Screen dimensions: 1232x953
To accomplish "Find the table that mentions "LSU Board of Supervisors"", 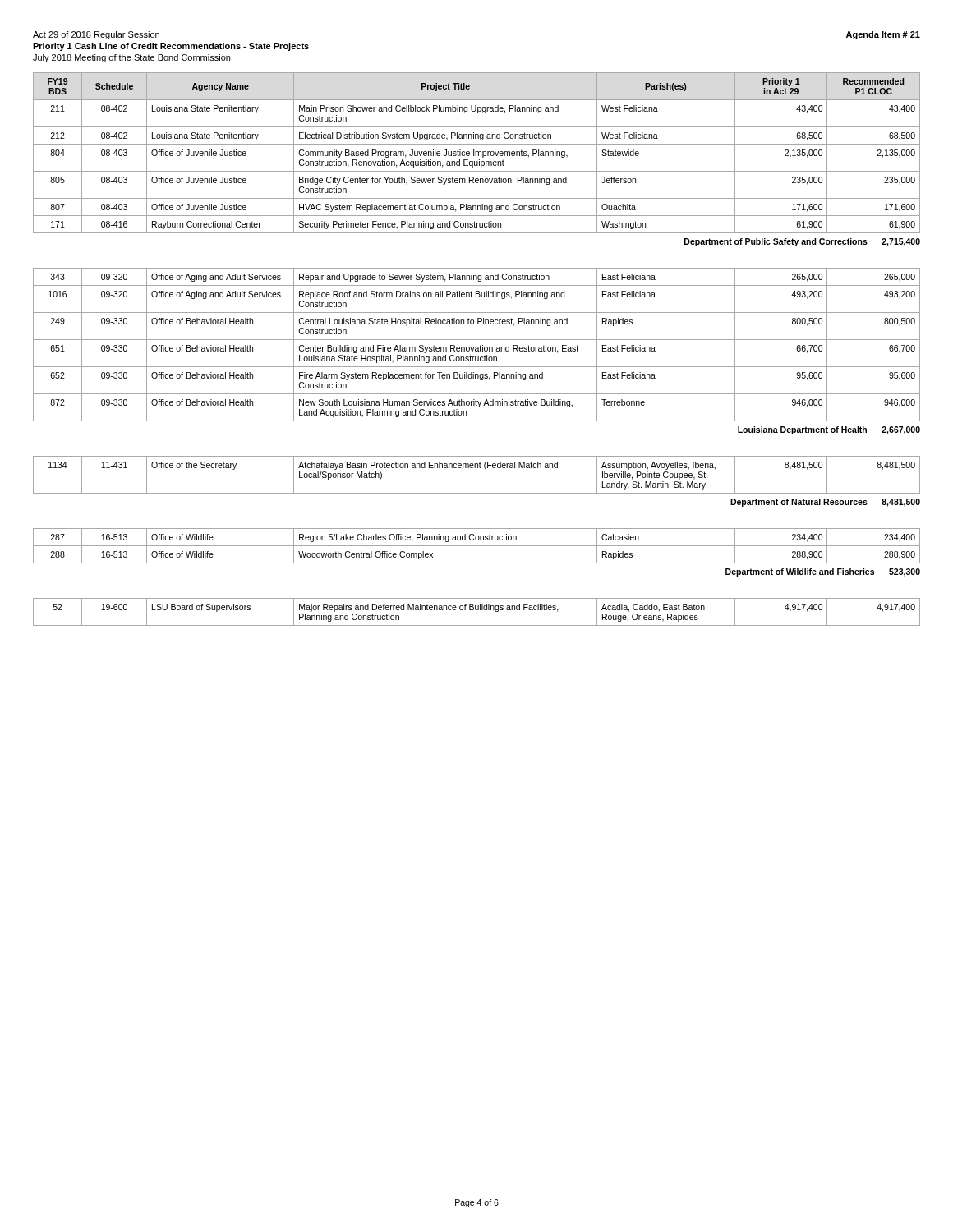I will 476,612.
